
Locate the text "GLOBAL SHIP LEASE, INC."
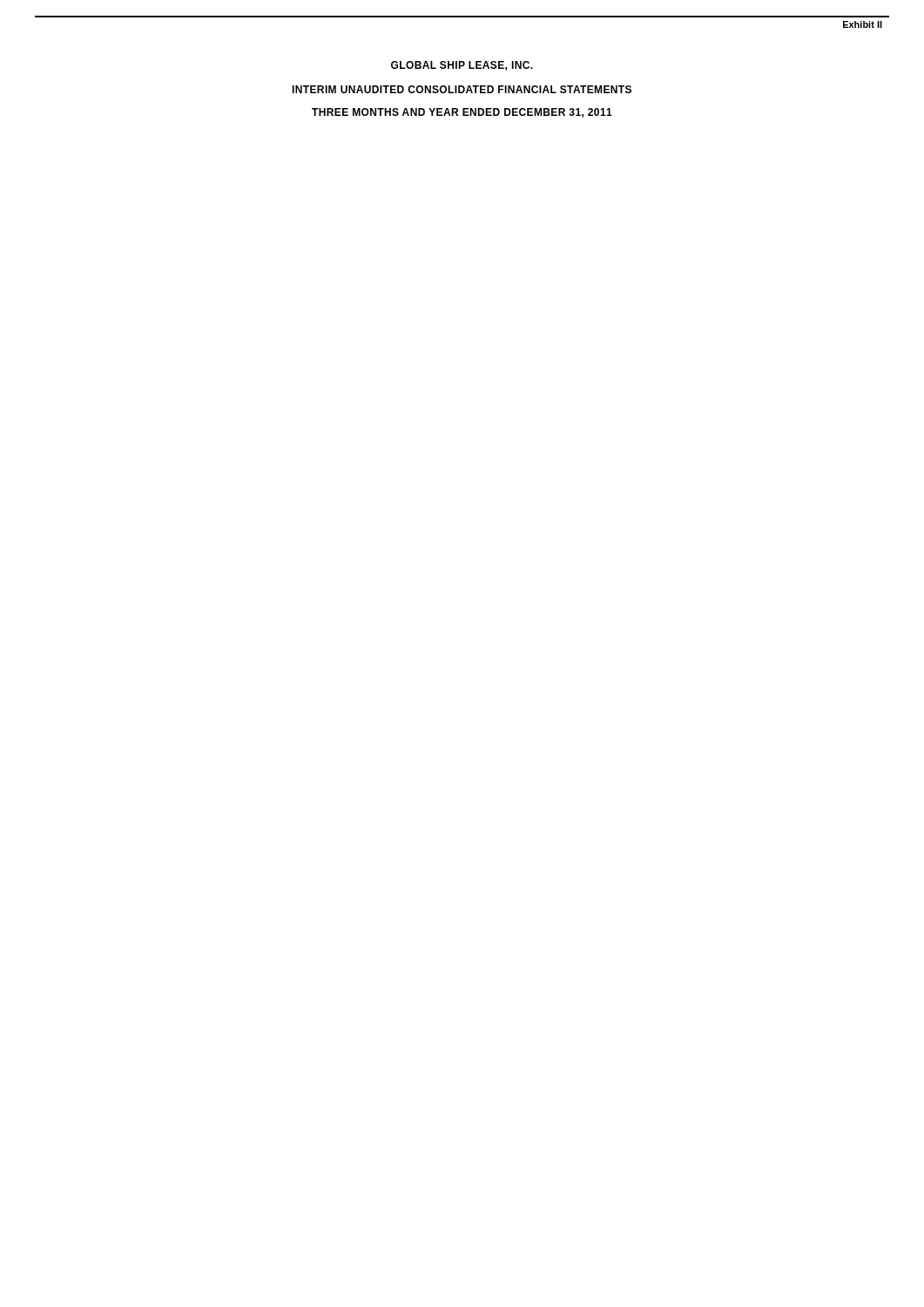[x=462, y=65]
